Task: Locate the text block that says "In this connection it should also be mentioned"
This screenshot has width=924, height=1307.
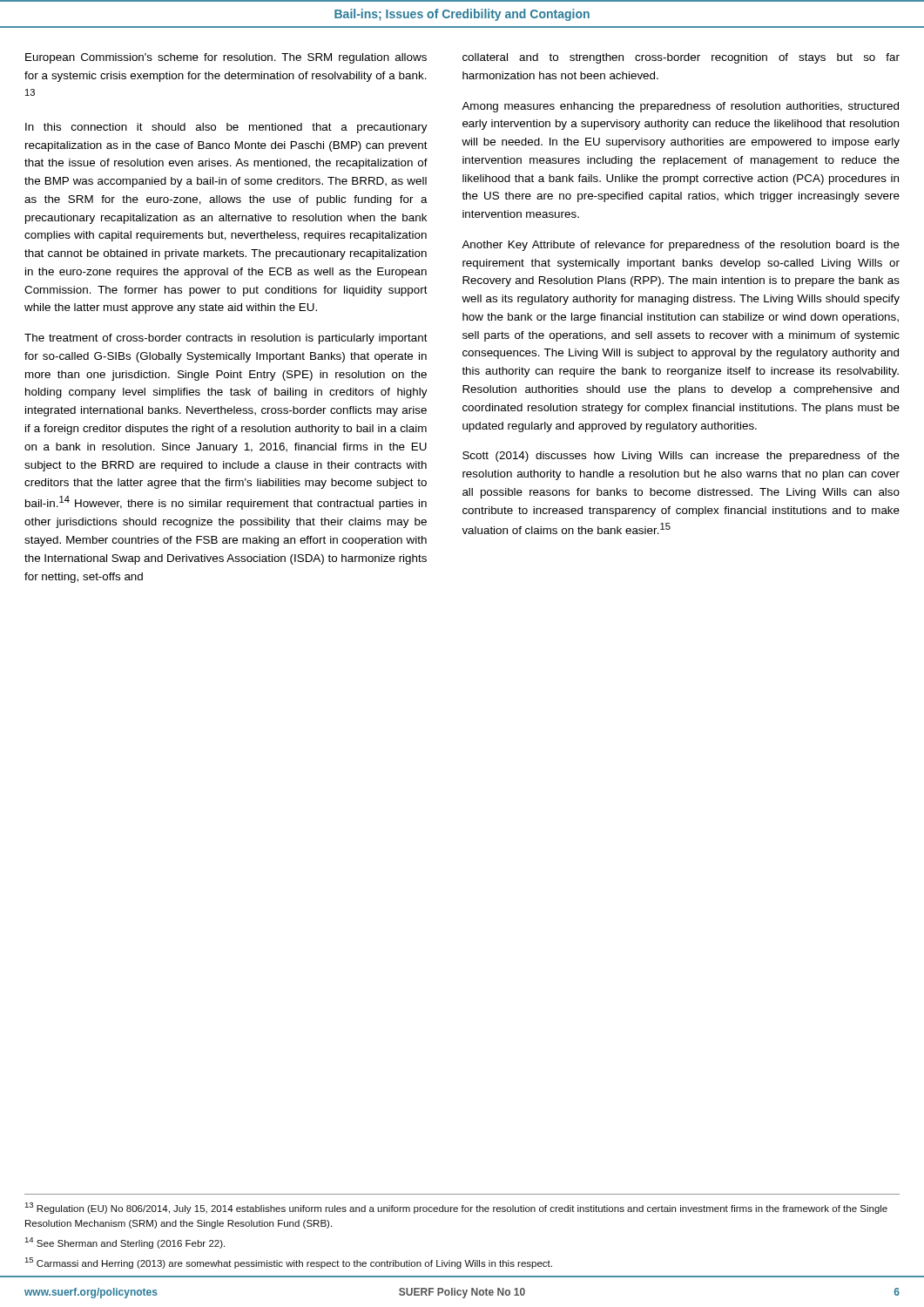Action: [x=226, y=217]
